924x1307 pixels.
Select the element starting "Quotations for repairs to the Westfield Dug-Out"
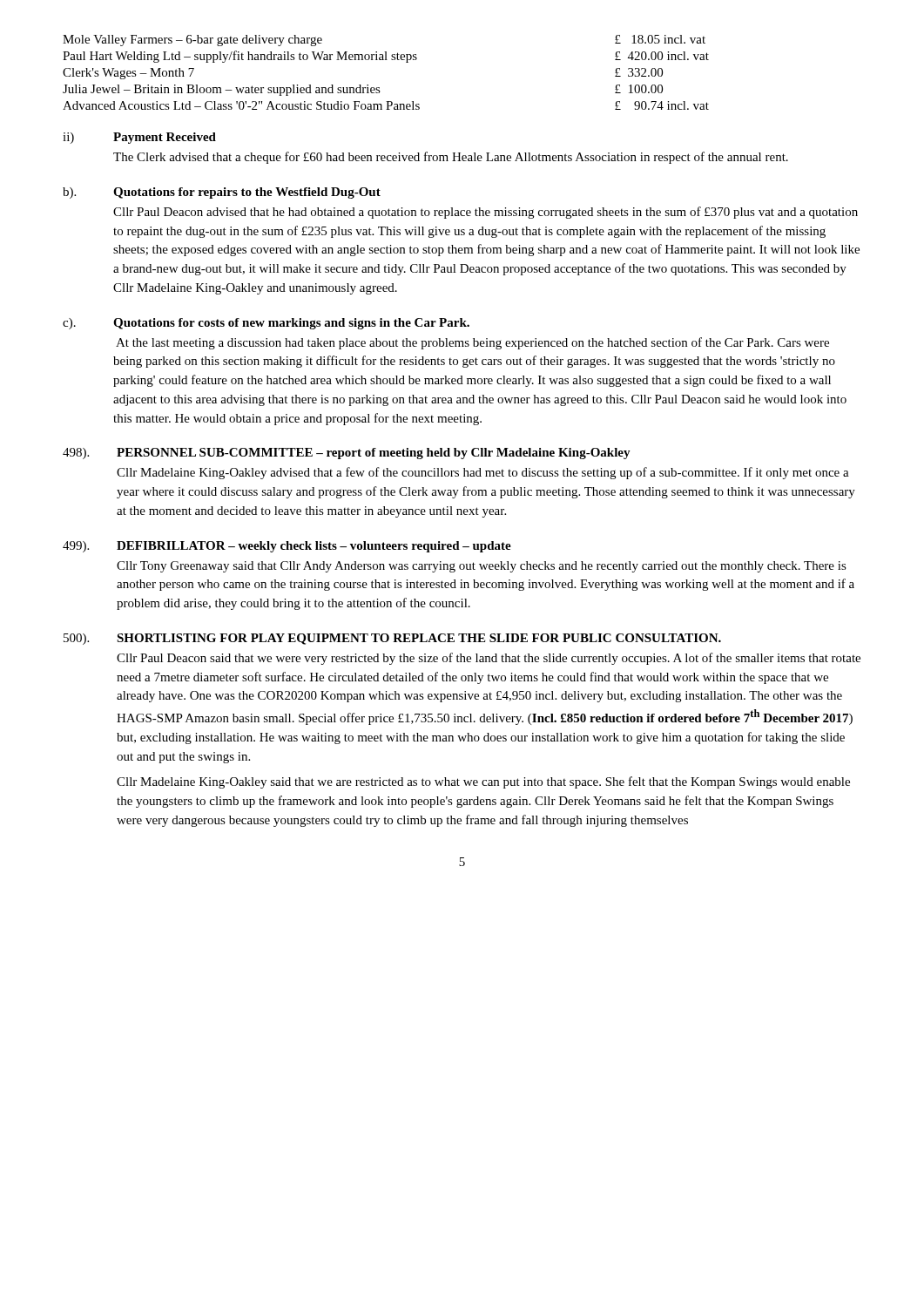pyautogui.click(x=247, y=191)
